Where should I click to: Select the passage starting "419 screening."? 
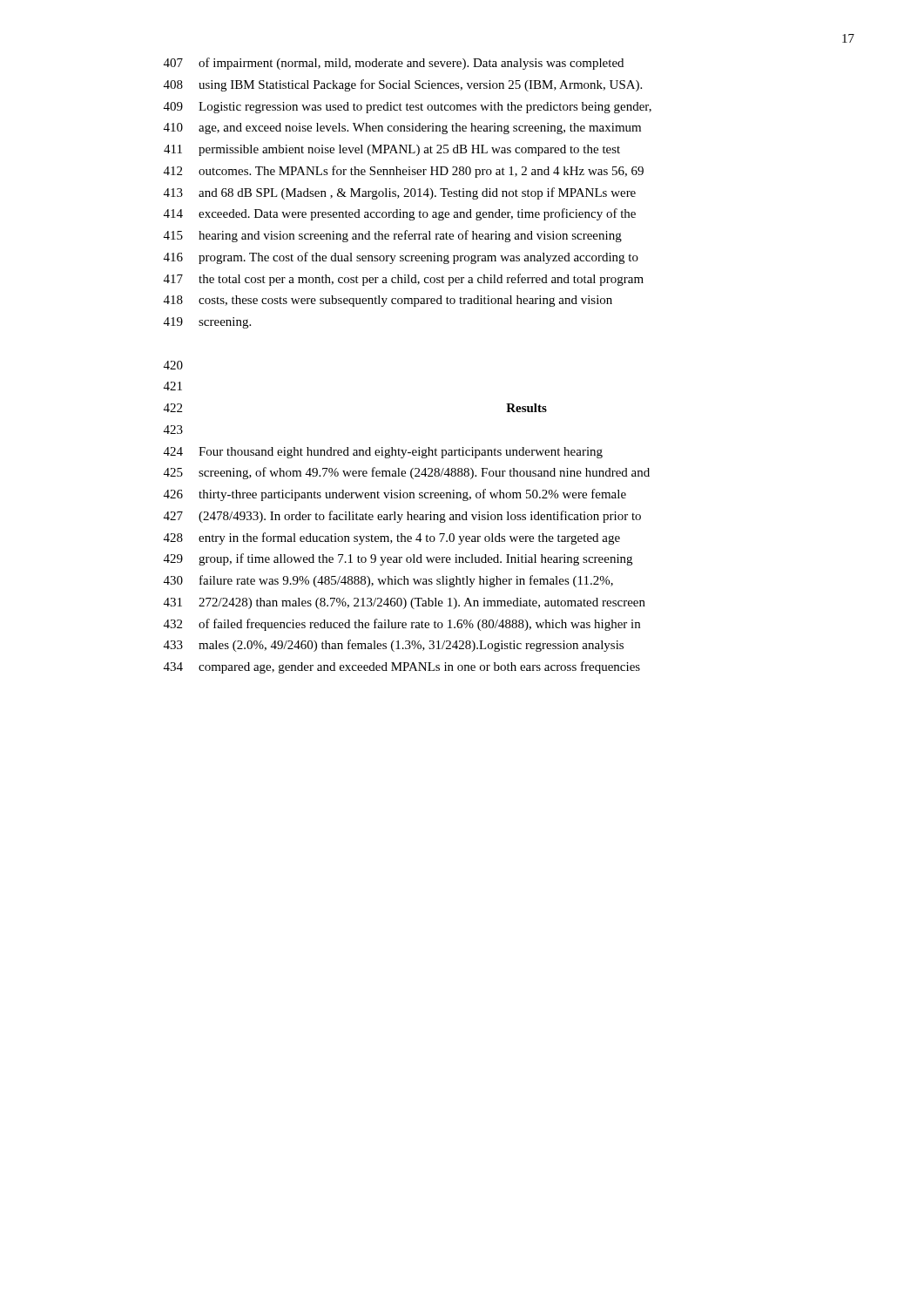tap(207, 323)
